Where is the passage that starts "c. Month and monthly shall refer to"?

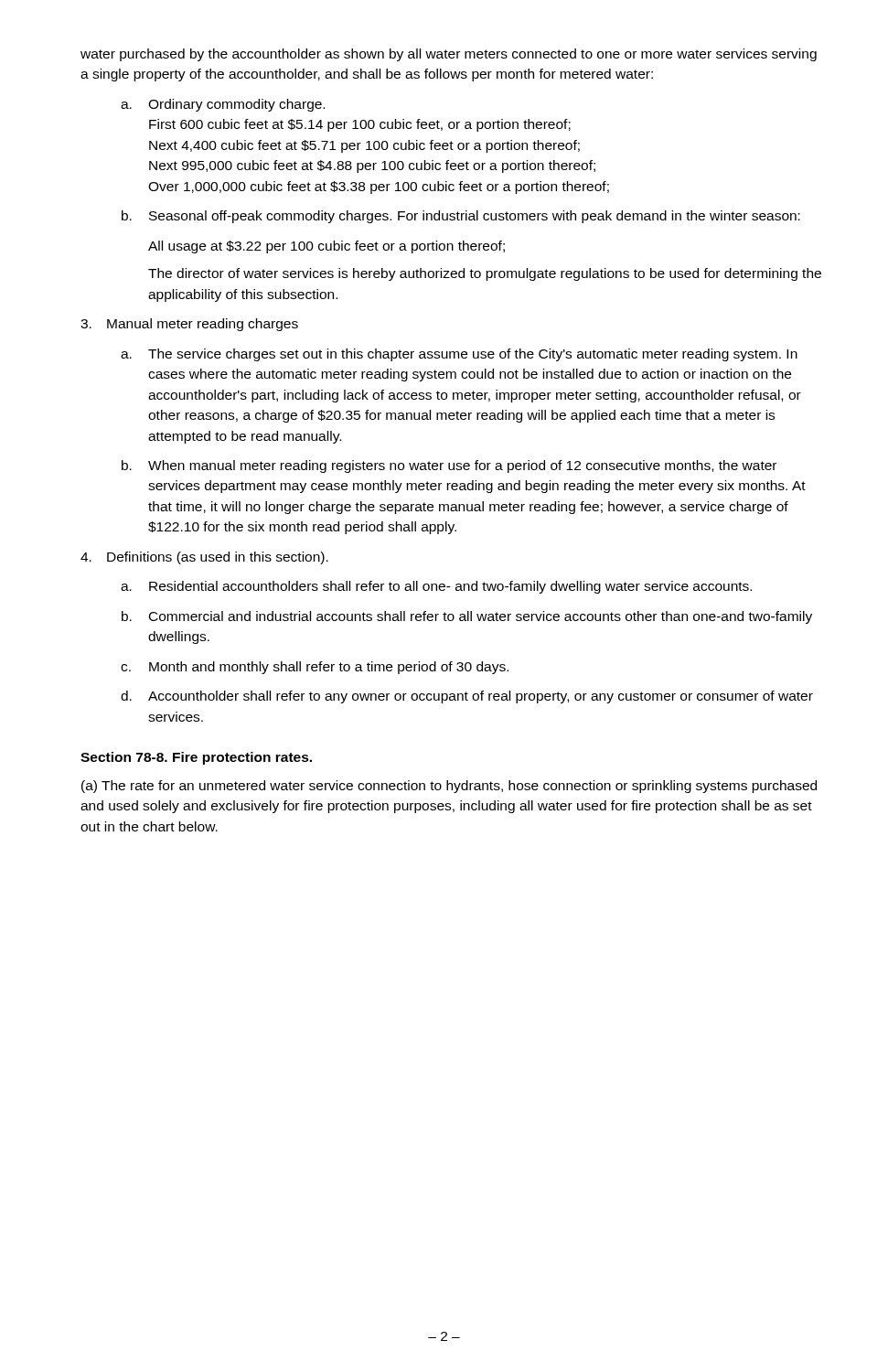click(x=471, y=667)
